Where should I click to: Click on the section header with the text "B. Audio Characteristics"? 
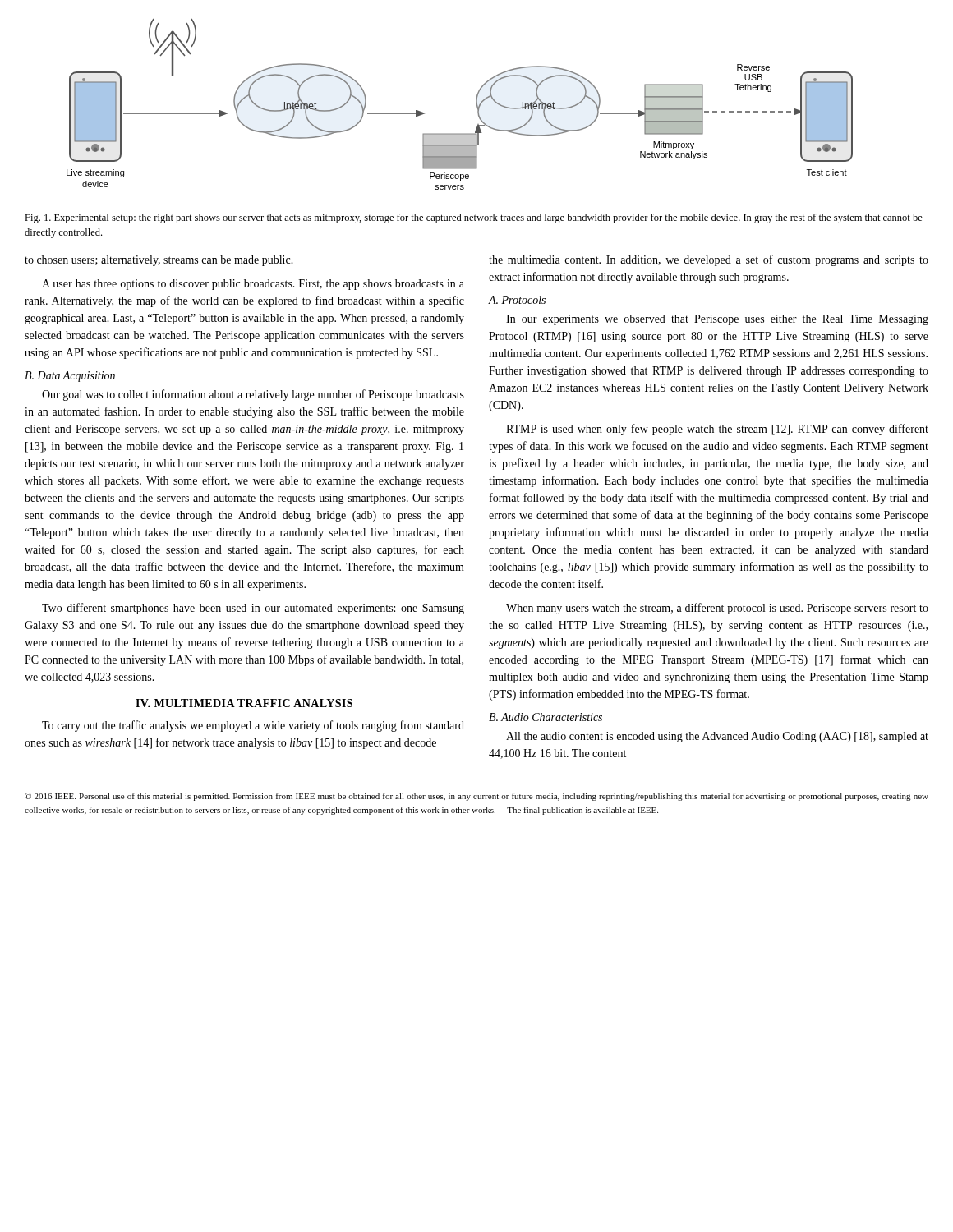(x=546, y=718)
